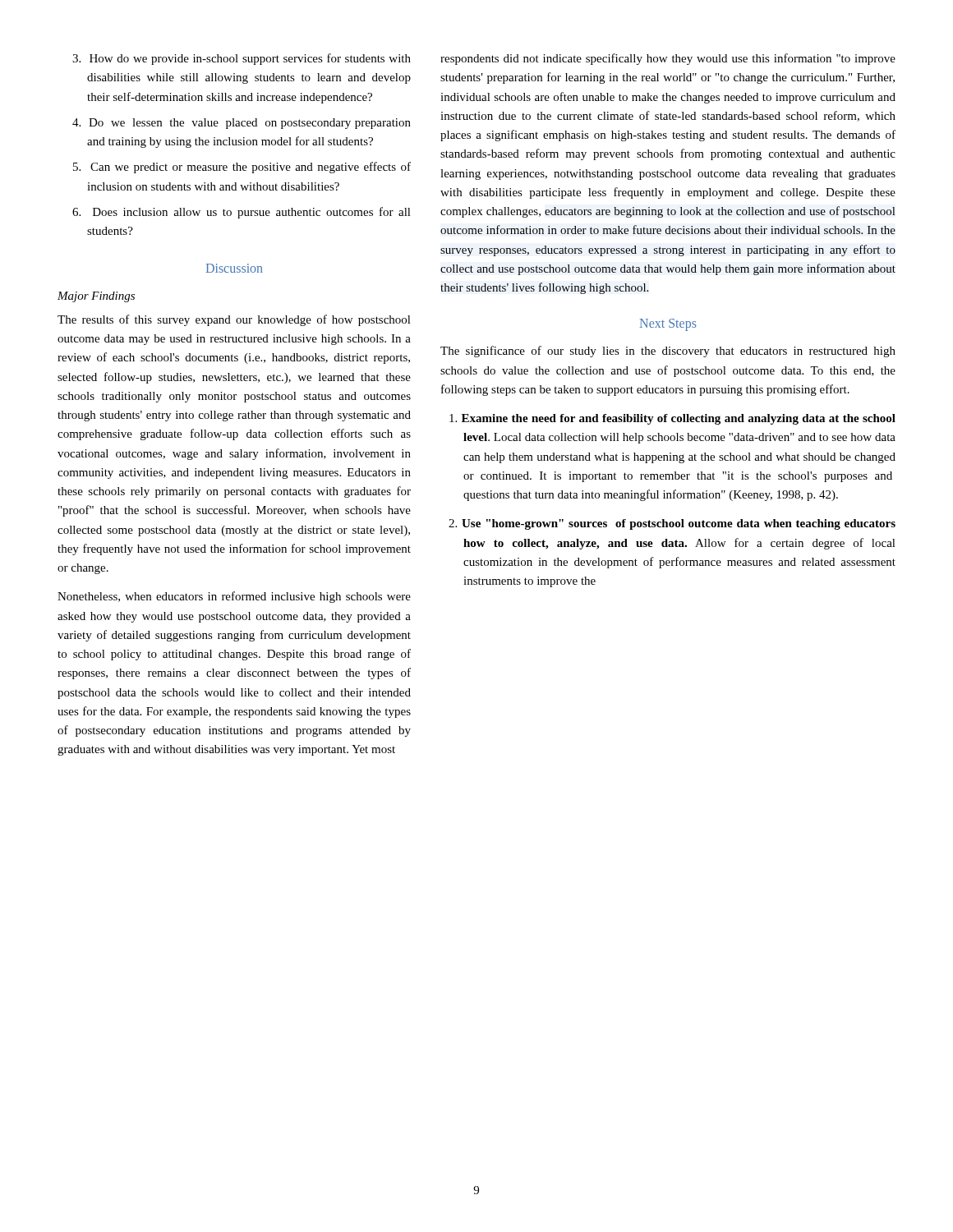This screenshot has width=953, height=1232.
Task: Find the text starting "2. Use "home-grown" sources of postschool"
Action: pyautogui.click(x=672, y=552)
